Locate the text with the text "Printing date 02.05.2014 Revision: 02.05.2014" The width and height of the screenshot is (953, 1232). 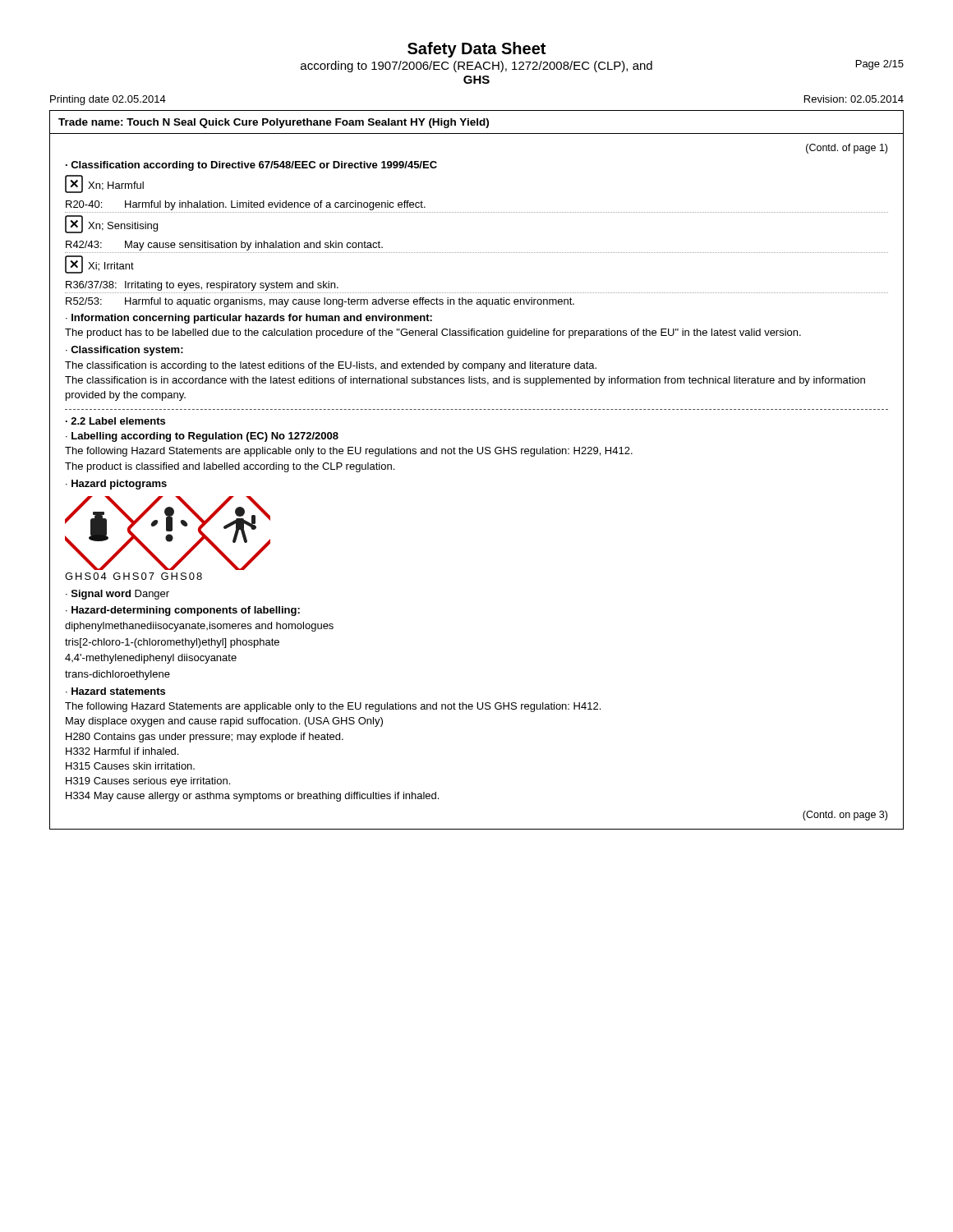click(x=476, y=99)
